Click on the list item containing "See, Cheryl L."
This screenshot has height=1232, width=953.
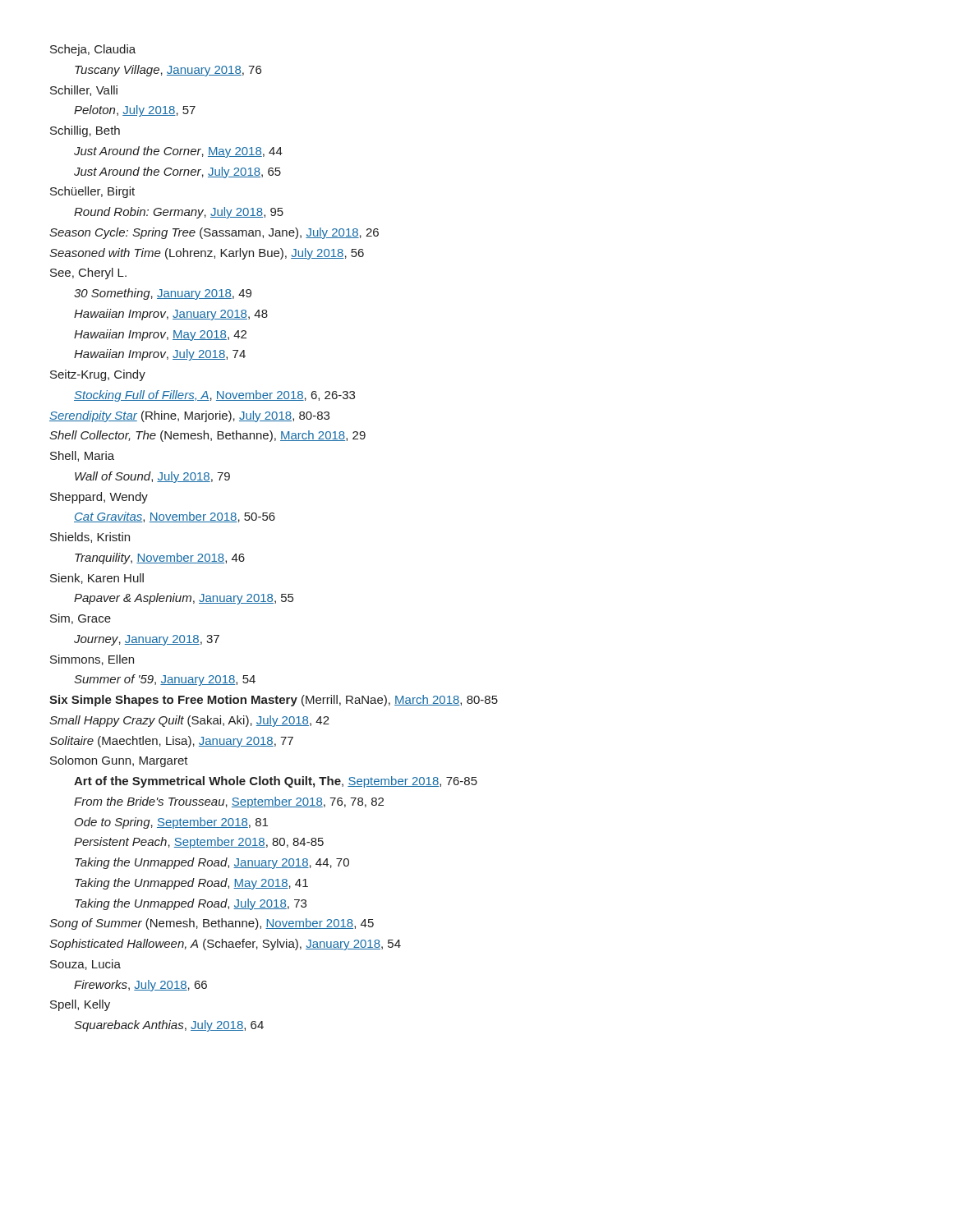(x=88, y=272)
